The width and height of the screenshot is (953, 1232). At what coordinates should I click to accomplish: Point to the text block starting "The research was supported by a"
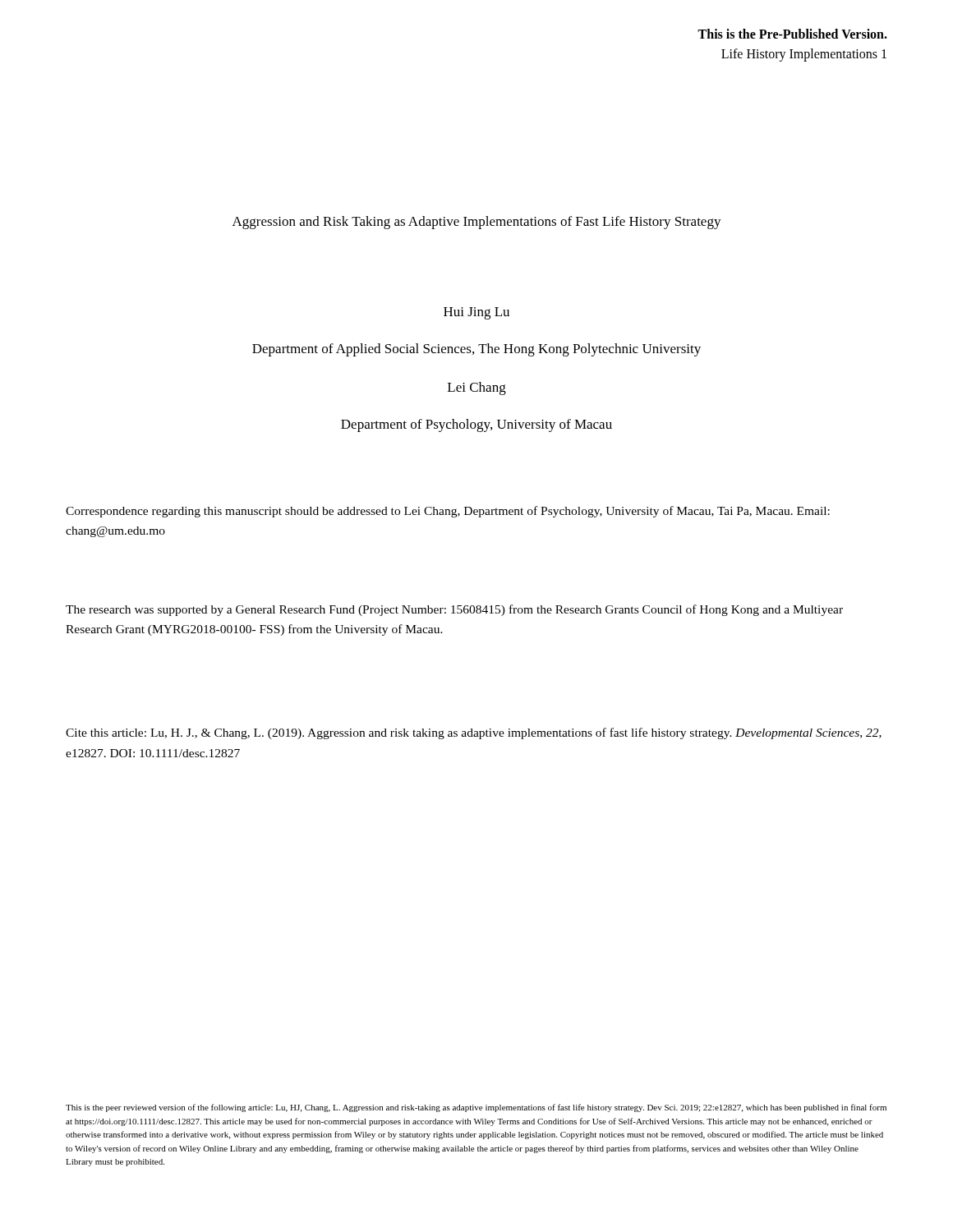tap(454, 619)
